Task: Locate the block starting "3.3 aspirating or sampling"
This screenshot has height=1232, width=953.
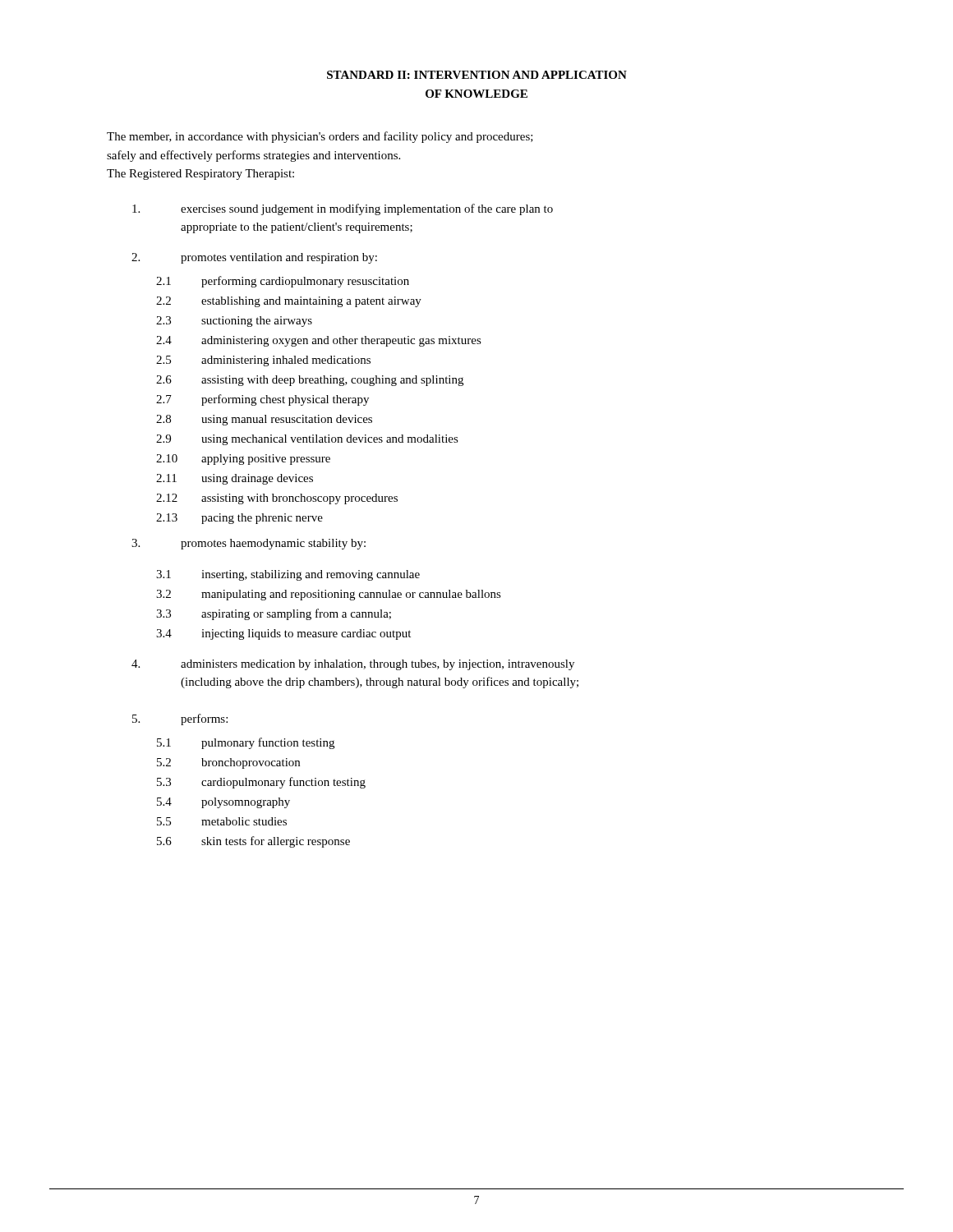Action: click(274, 614)
